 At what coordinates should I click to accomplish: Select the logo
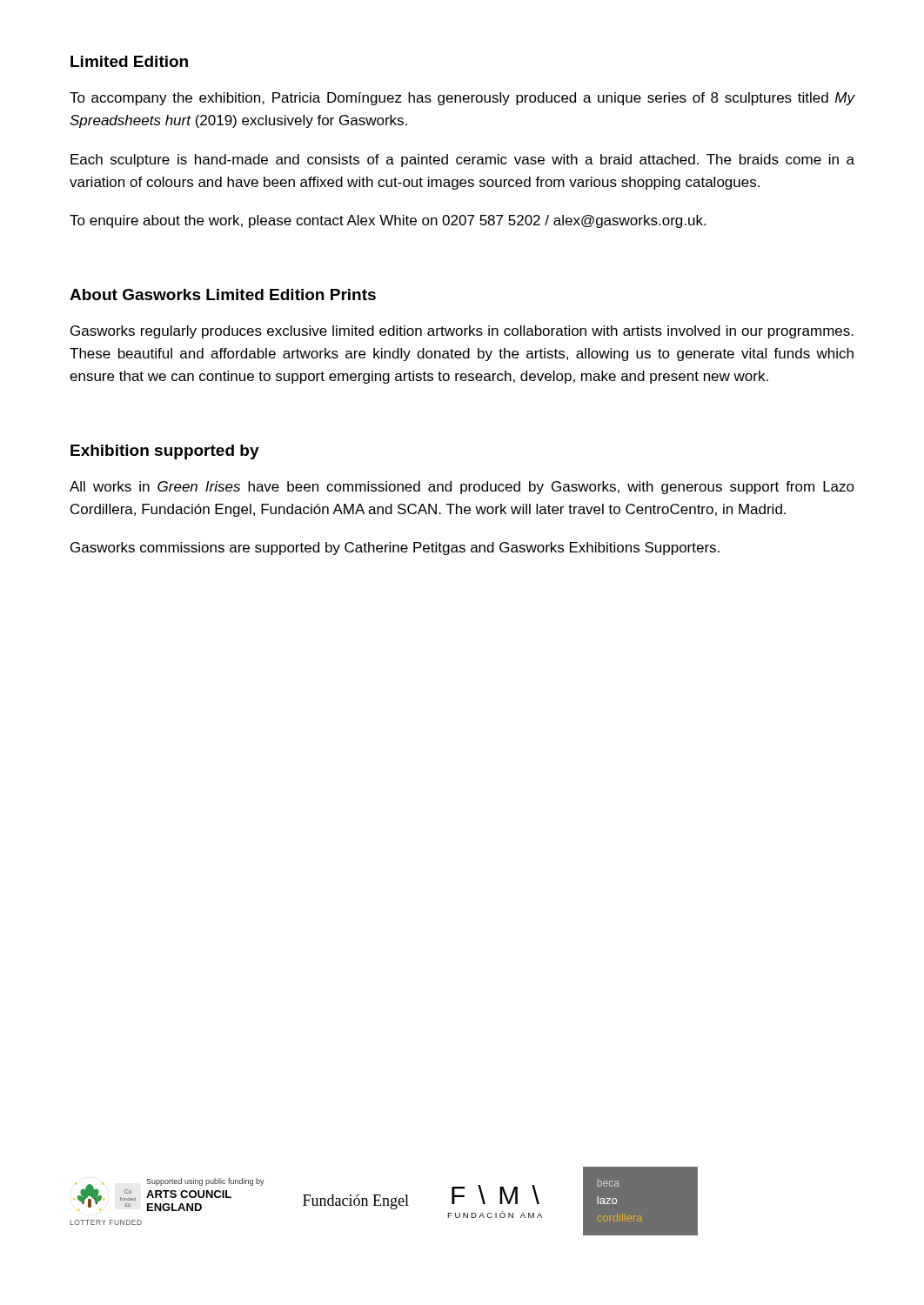click(x=462, y=1201)
